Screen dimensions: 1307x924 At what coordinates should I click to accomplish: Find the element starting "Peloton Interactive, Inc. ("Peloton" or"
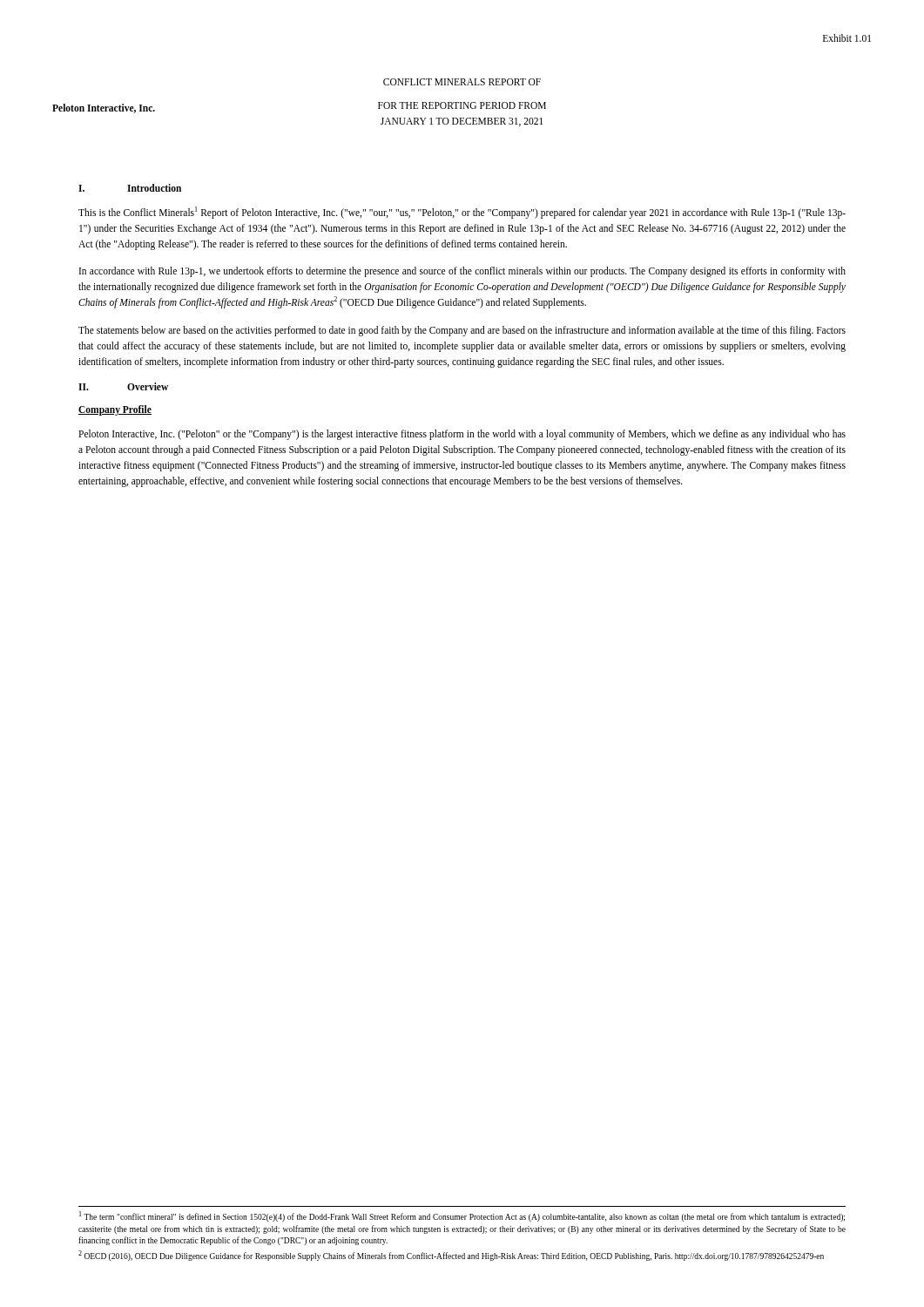[462, 457]
